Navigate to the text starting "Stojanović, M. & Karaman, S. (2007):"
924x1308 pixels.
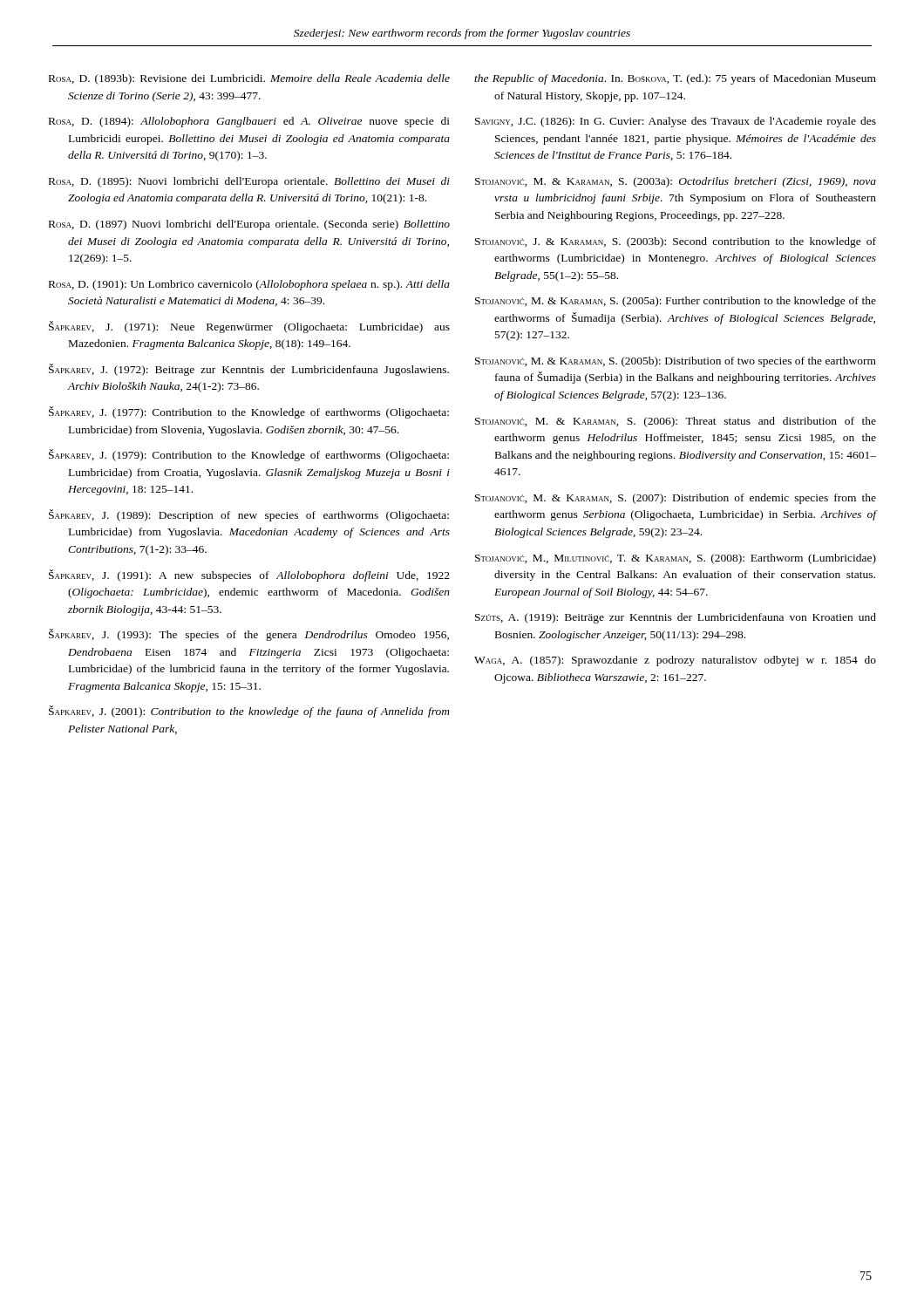tap(675, 514)
